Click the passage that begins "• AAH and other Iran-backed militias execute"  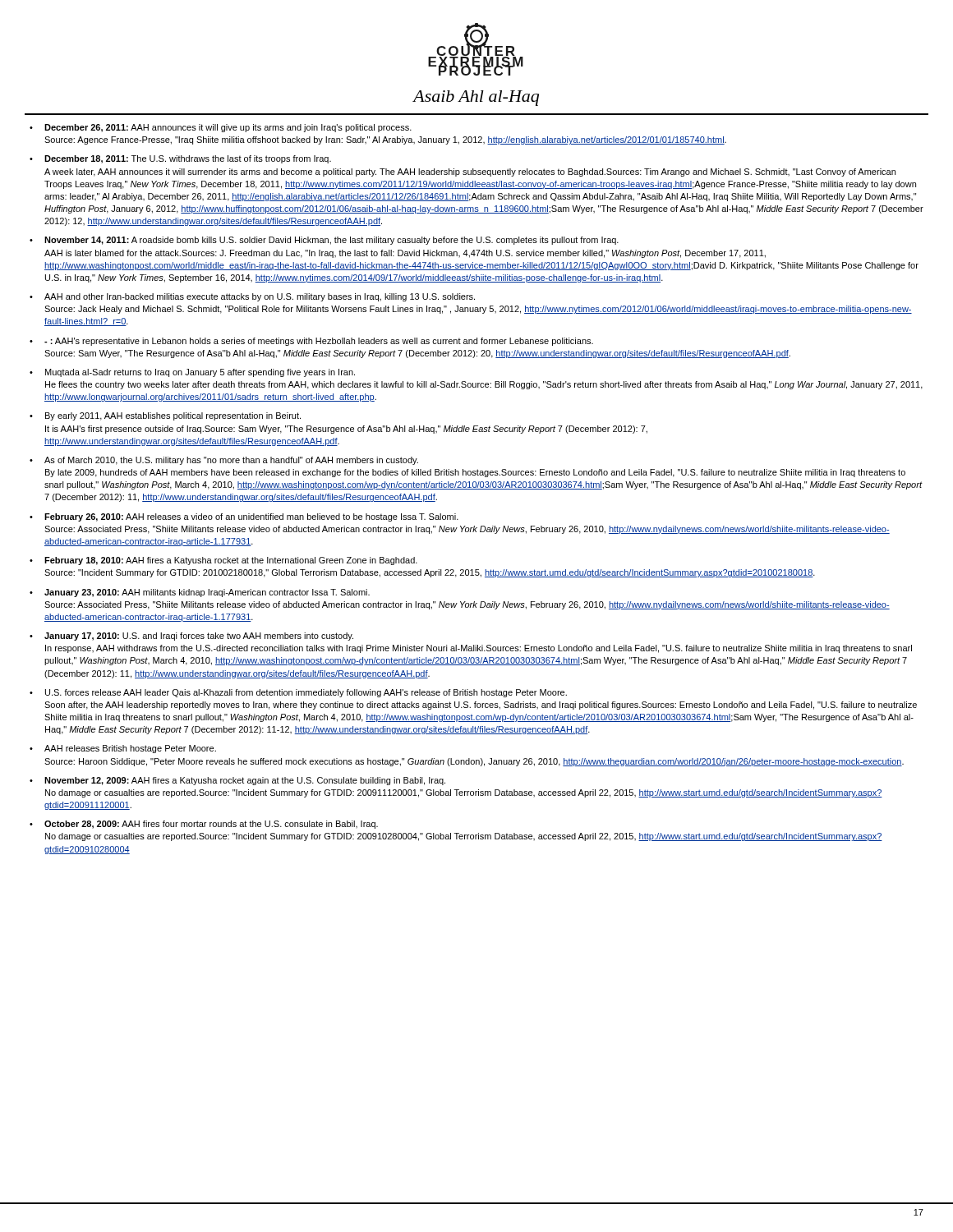476,309
